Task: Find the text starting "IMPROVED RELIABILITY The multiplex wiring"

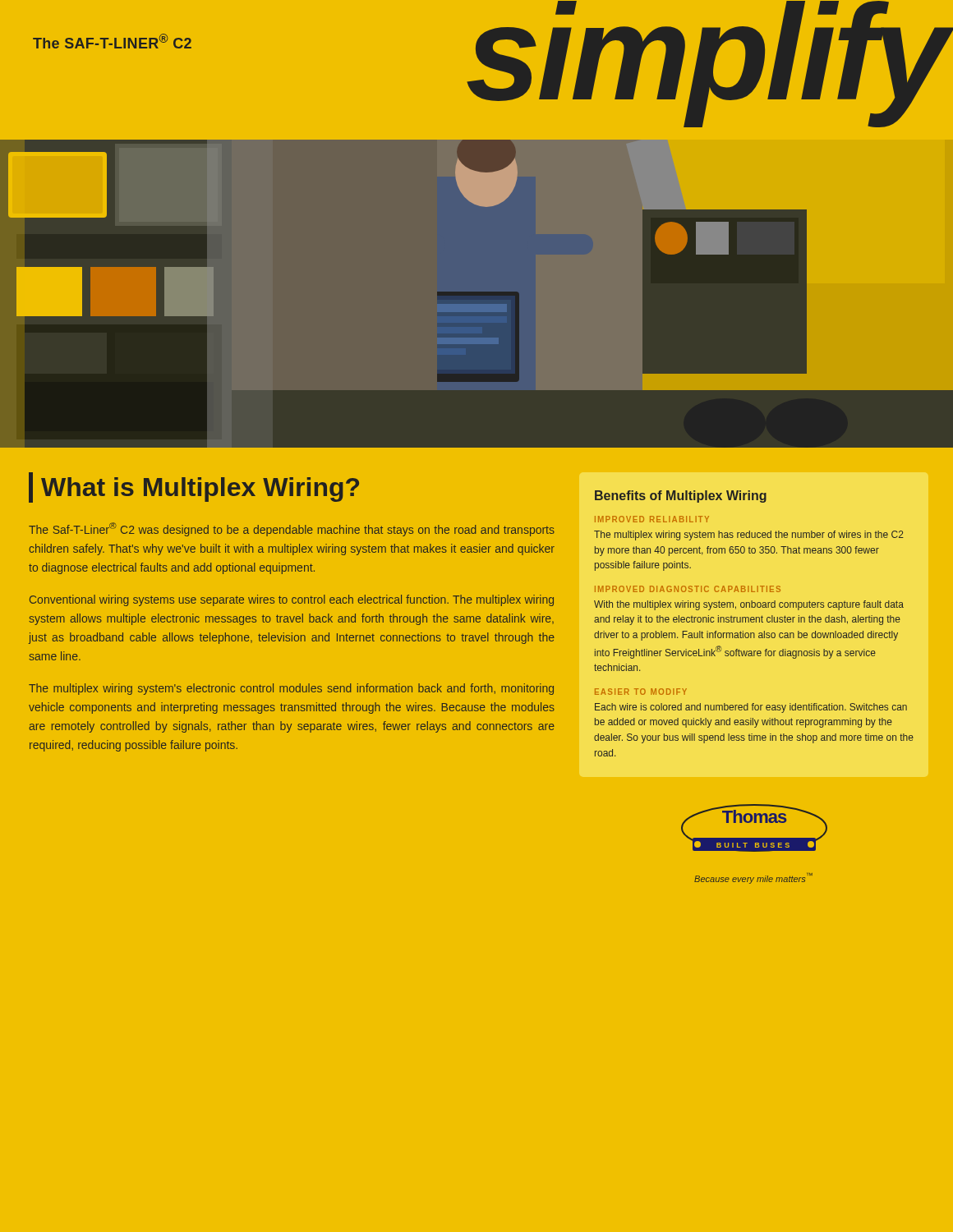Action: pyautogui.click(x=754, y=544)
